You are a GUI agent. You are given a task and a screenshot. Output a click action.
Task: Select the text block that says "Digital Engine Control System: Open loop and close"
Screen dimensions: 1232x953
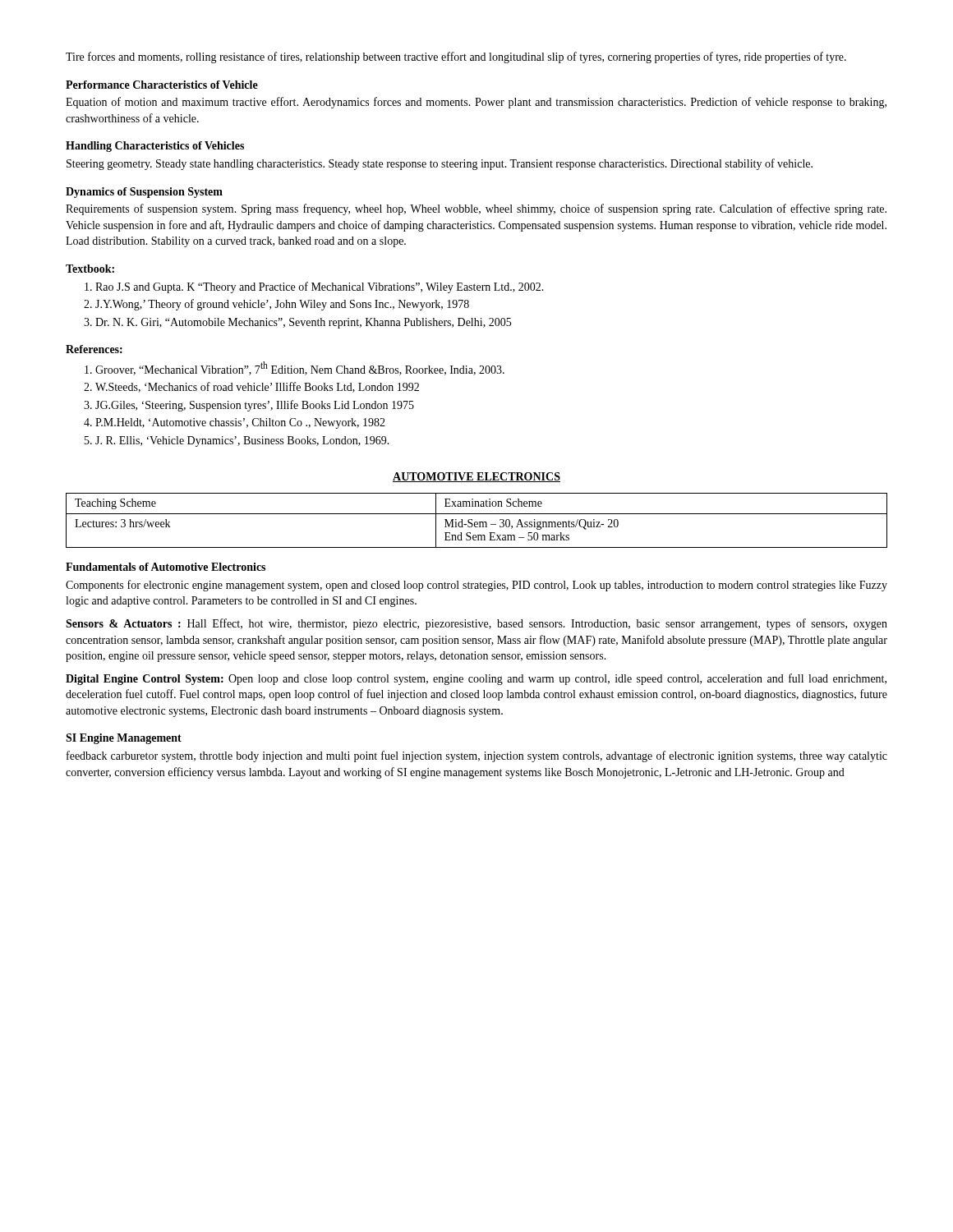click(x=476, y=695)
